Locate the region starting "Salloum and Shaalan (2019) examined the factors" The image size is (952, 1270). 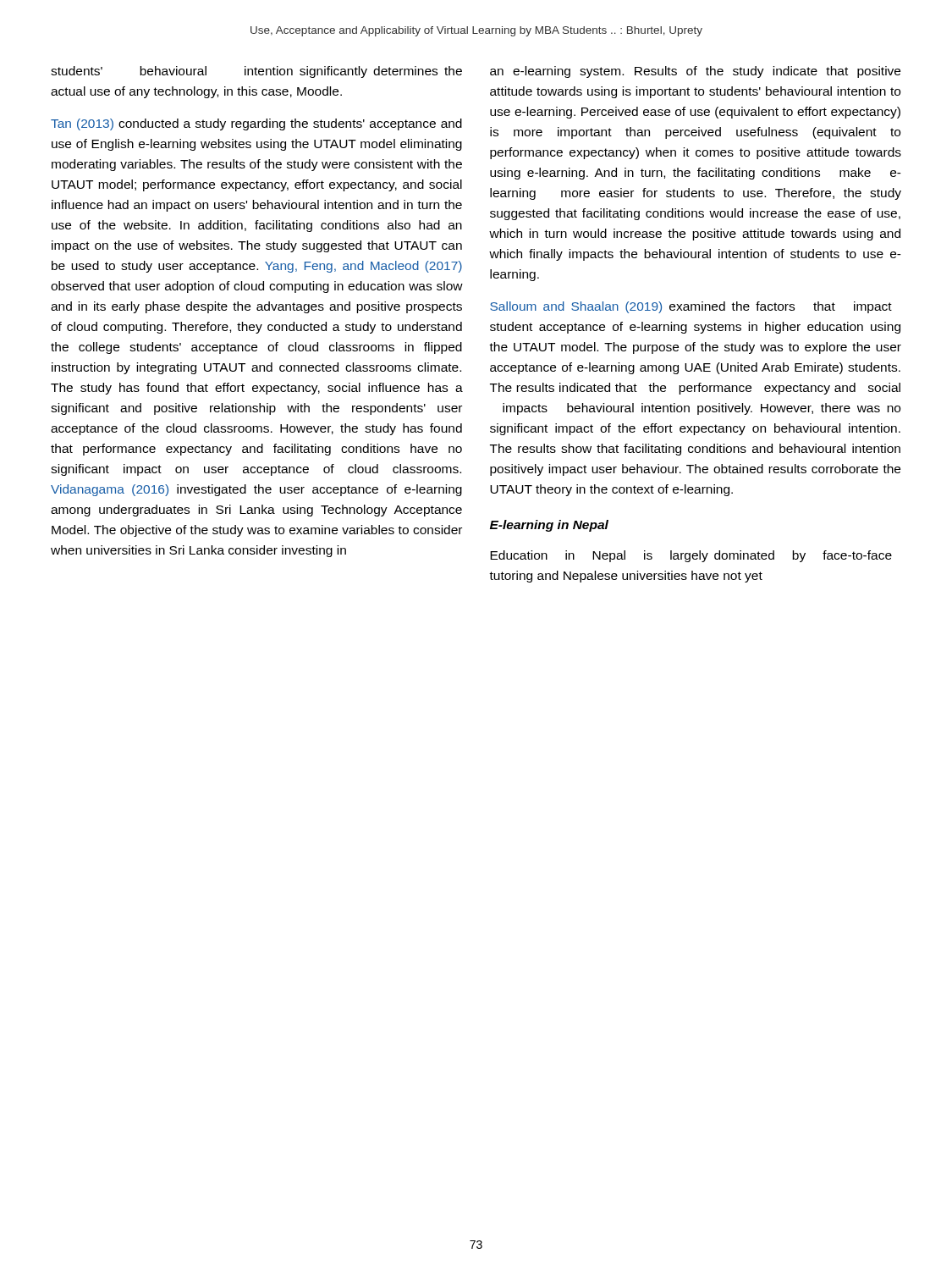click(x=695, y=398)
